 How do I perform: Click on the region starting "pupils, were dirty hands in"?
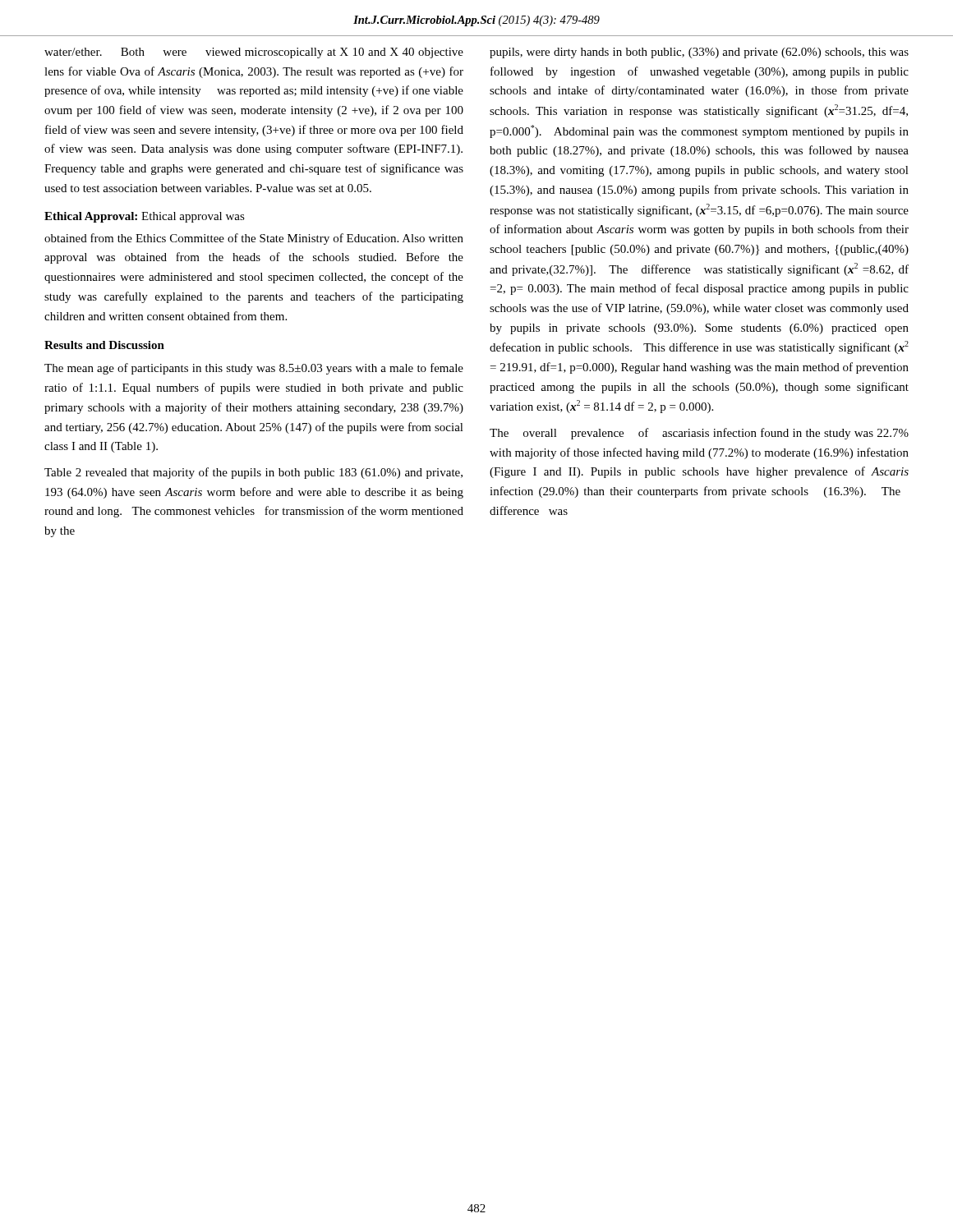click(x=699, y=282)
